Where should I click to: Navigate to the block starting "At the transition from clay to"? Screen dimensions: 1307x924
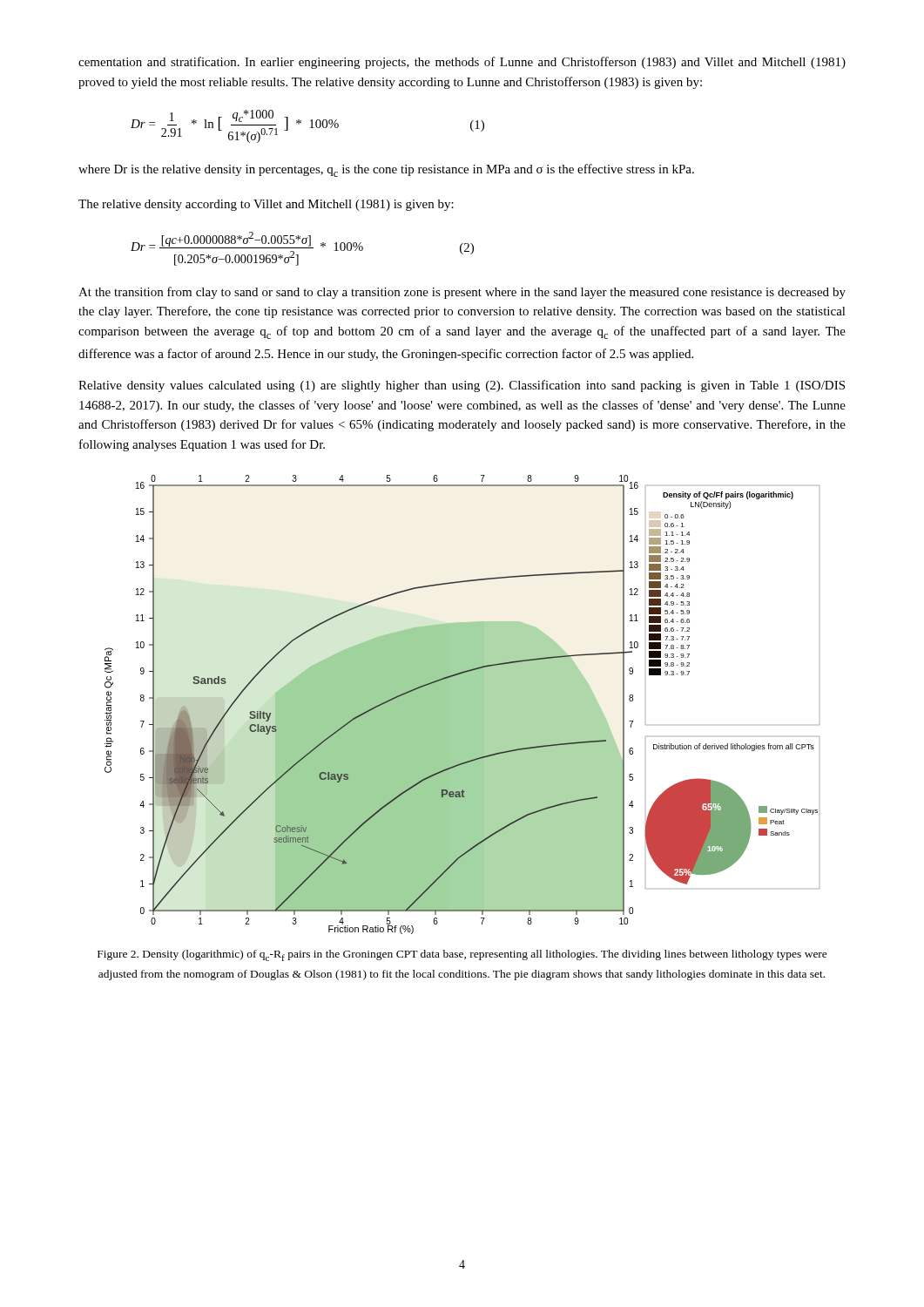(462, 323)
